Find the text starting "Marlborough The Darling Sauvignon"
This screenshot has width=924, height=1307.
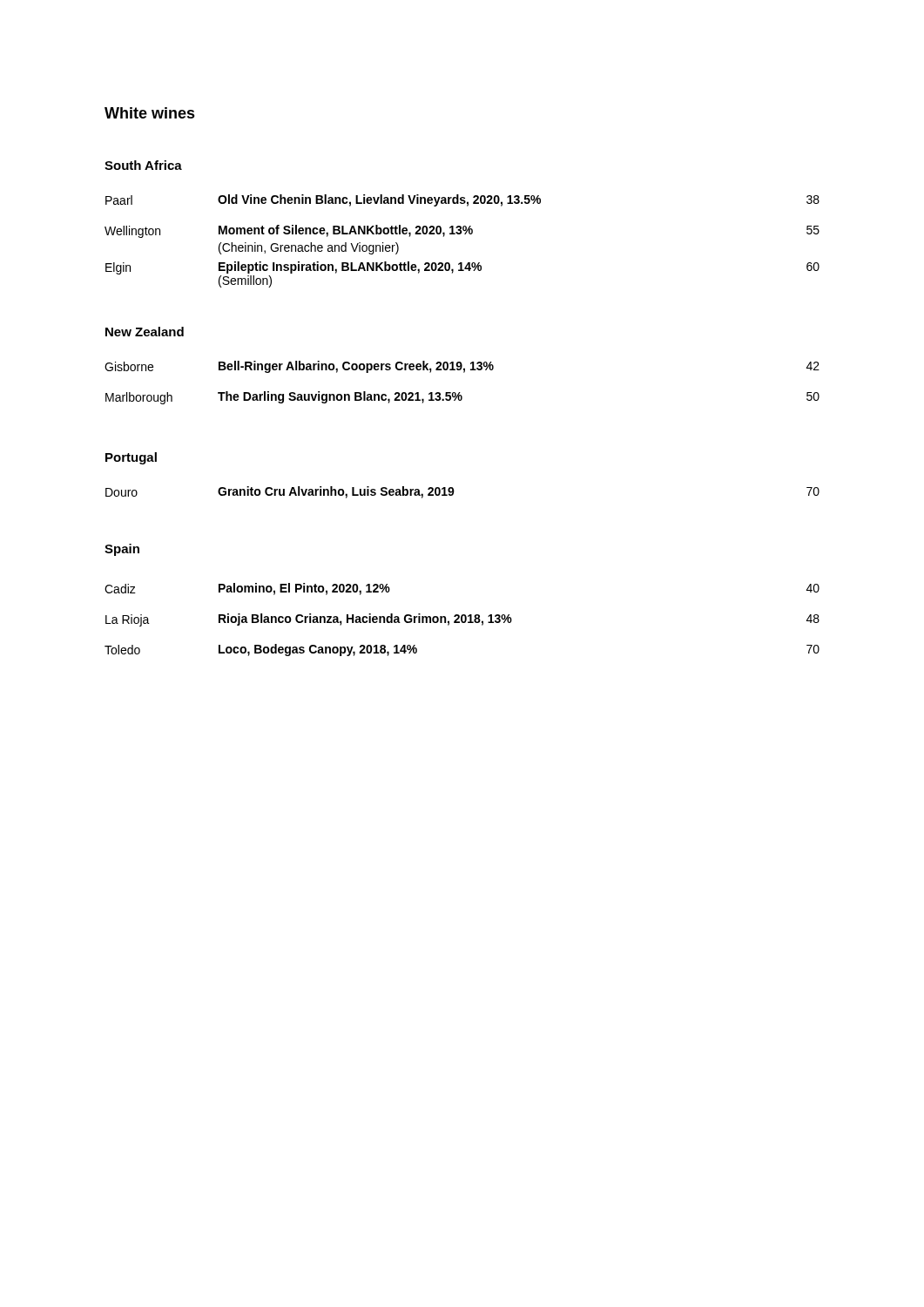click(462, 397)
